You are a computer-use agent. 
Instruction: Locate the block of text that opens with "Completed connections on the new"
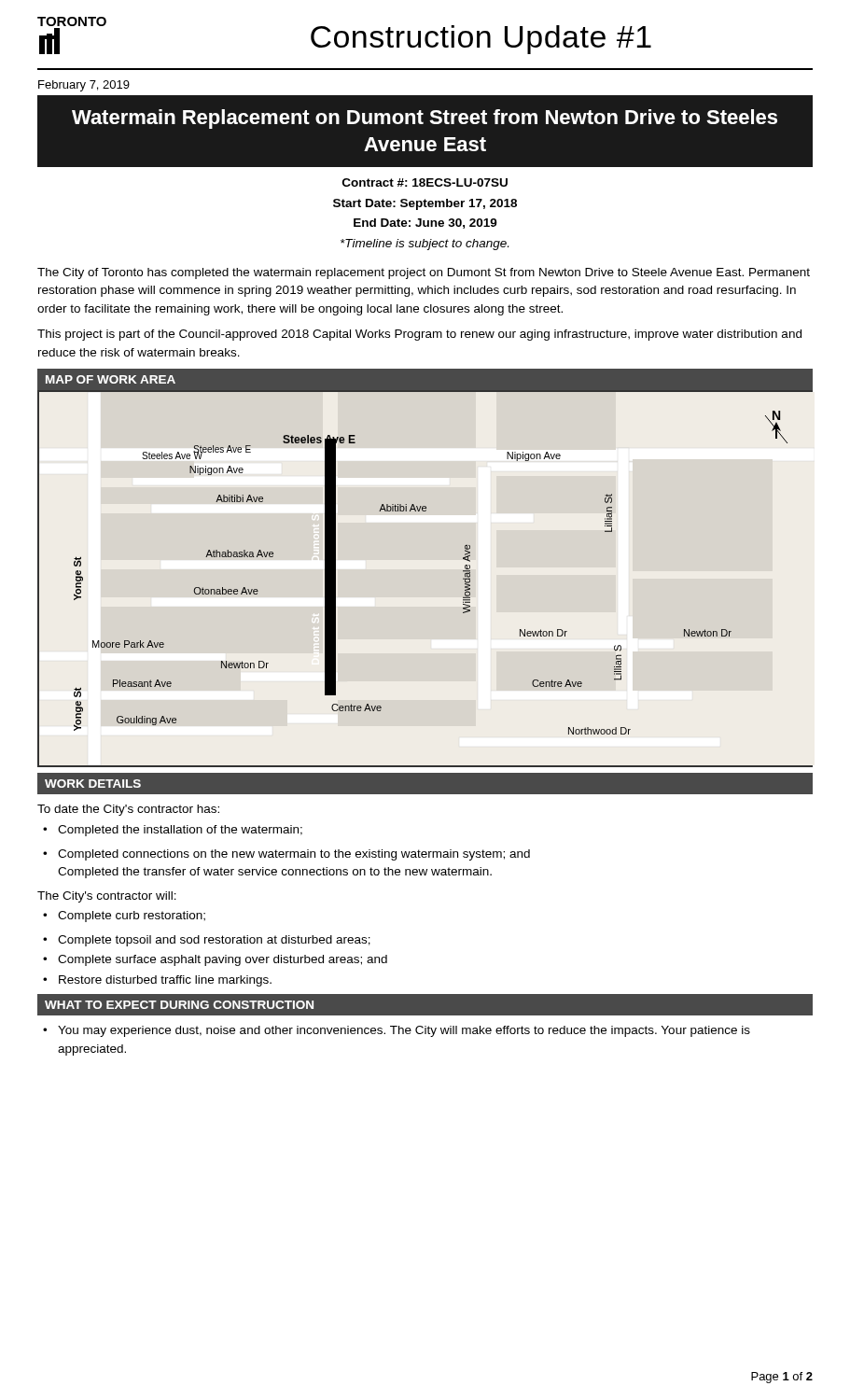(x=425, y=862)
